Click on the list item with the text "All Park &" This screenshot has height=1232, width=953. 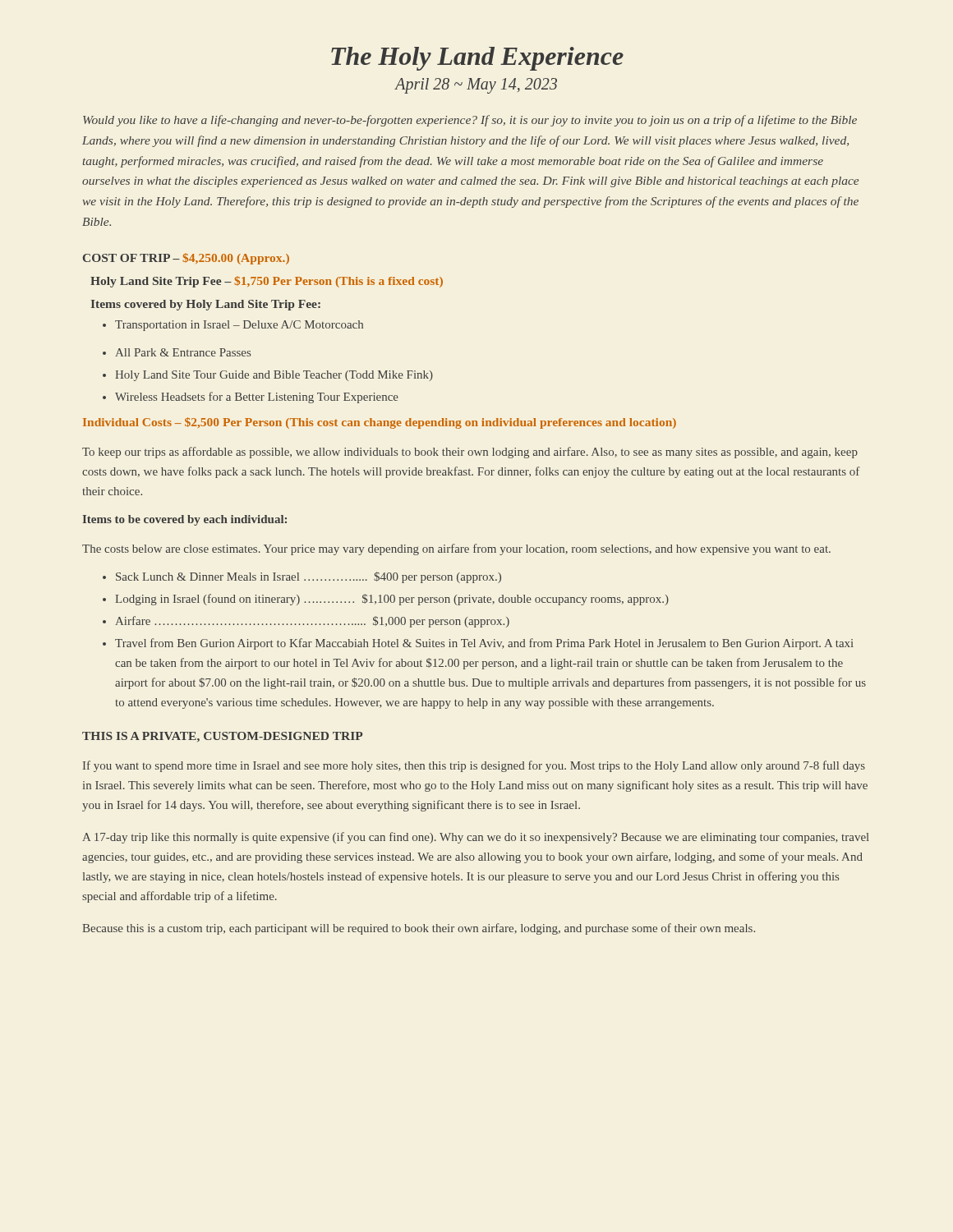(177, 352)
